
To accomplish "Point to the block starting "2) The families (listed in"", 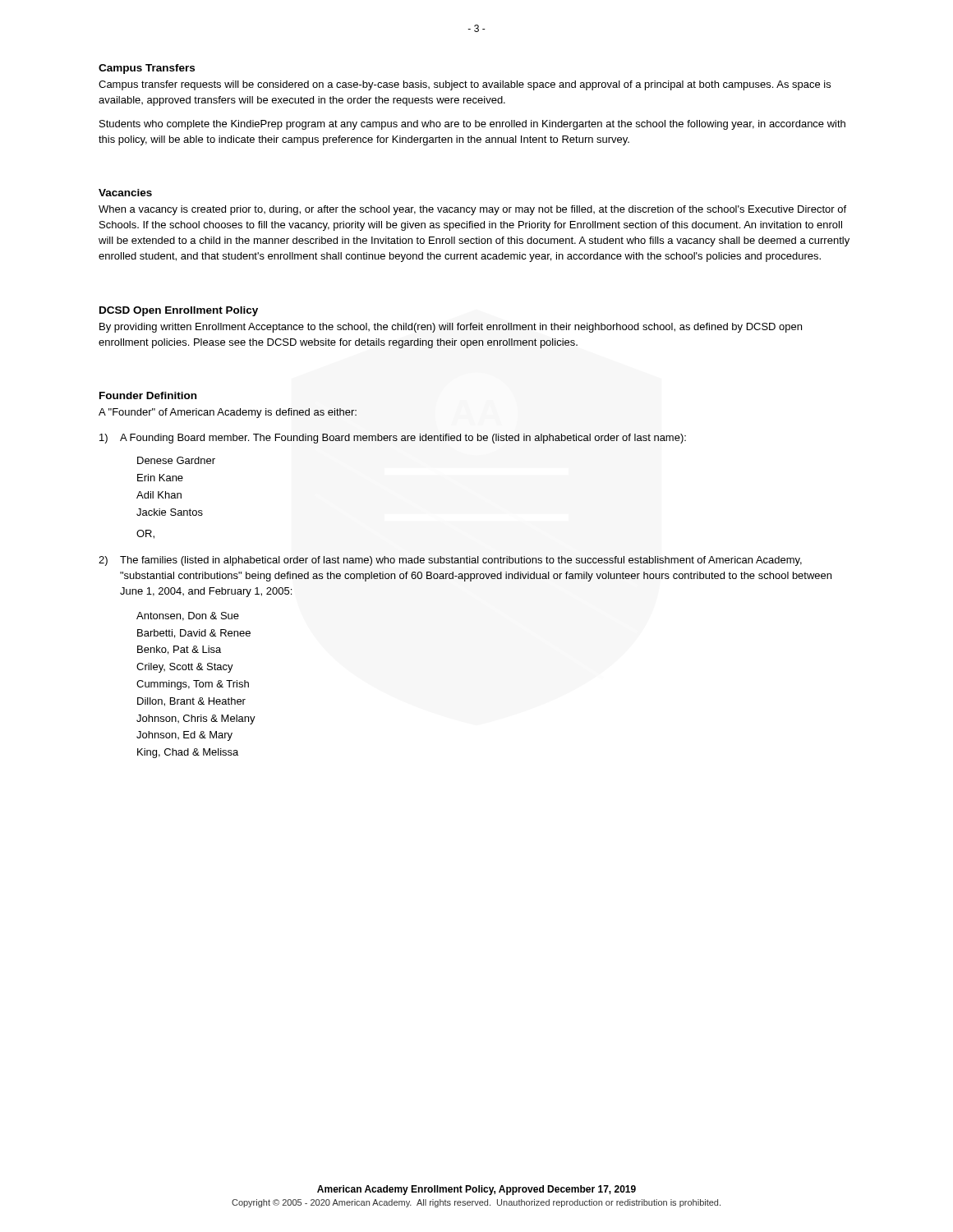I will (x=476, y=576).
